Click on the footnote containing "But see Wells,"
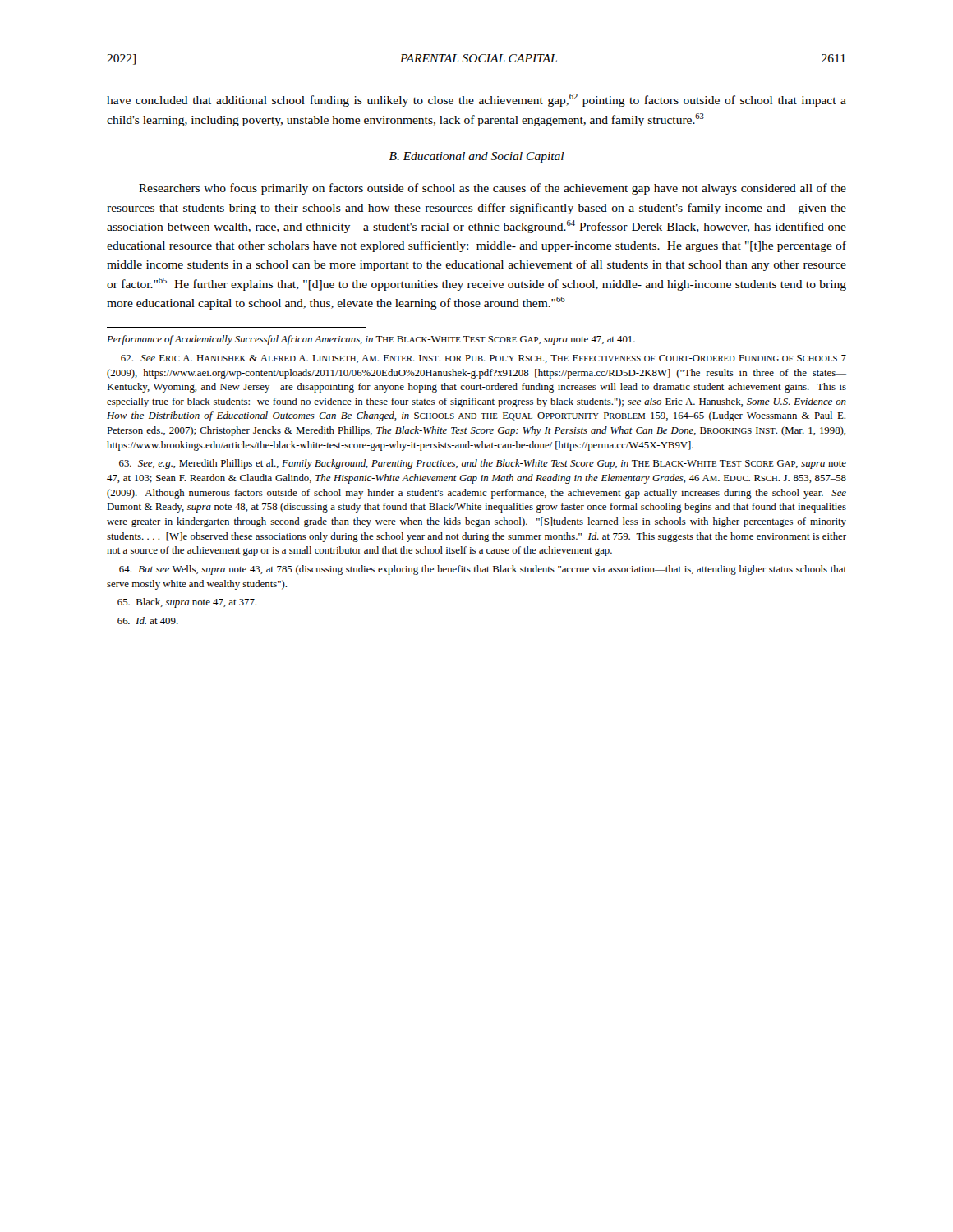Screen dimensions: 1232x953 pos(476,577)
